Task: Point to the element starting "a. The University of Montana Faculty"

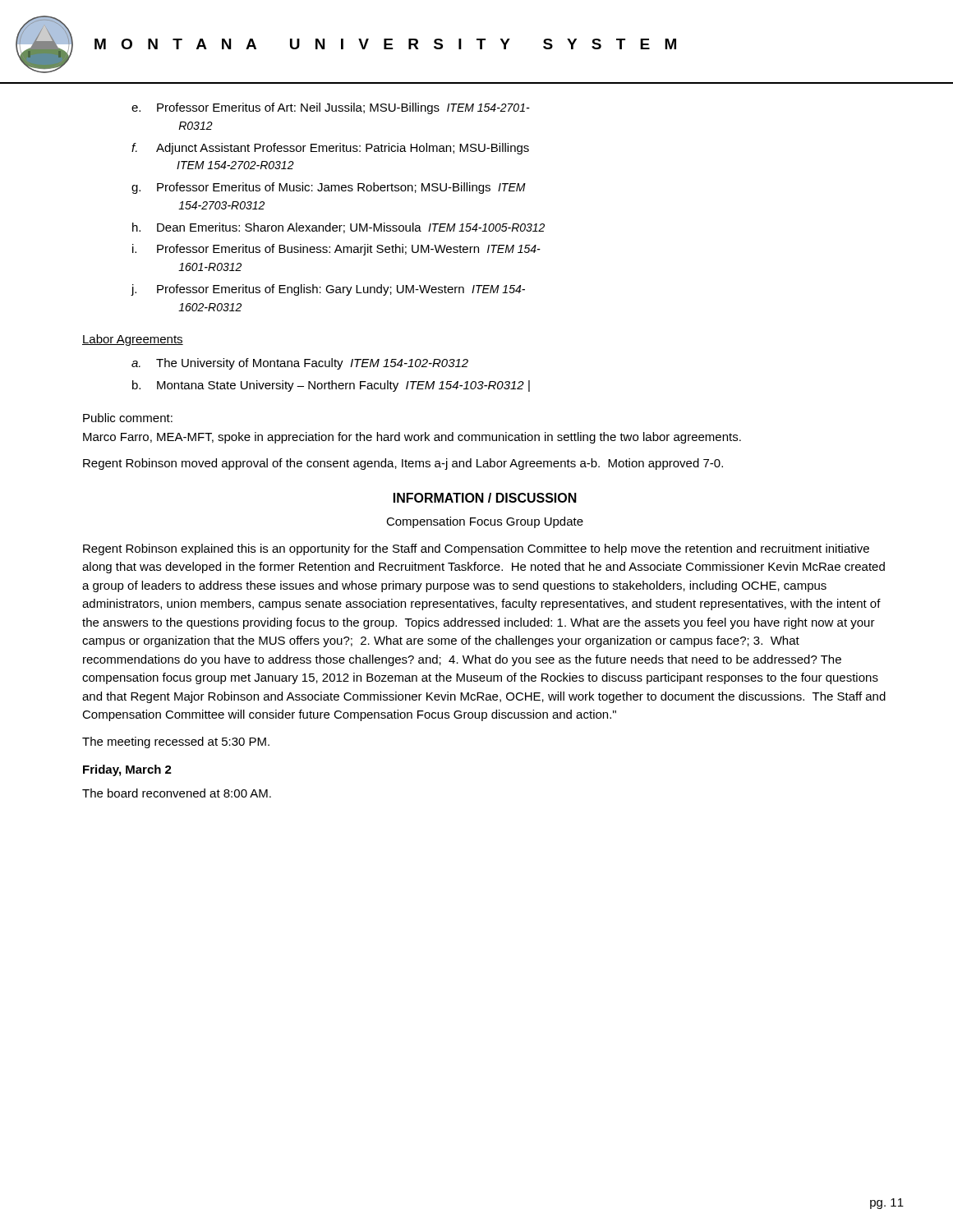Action: click(x=300, y=363)
